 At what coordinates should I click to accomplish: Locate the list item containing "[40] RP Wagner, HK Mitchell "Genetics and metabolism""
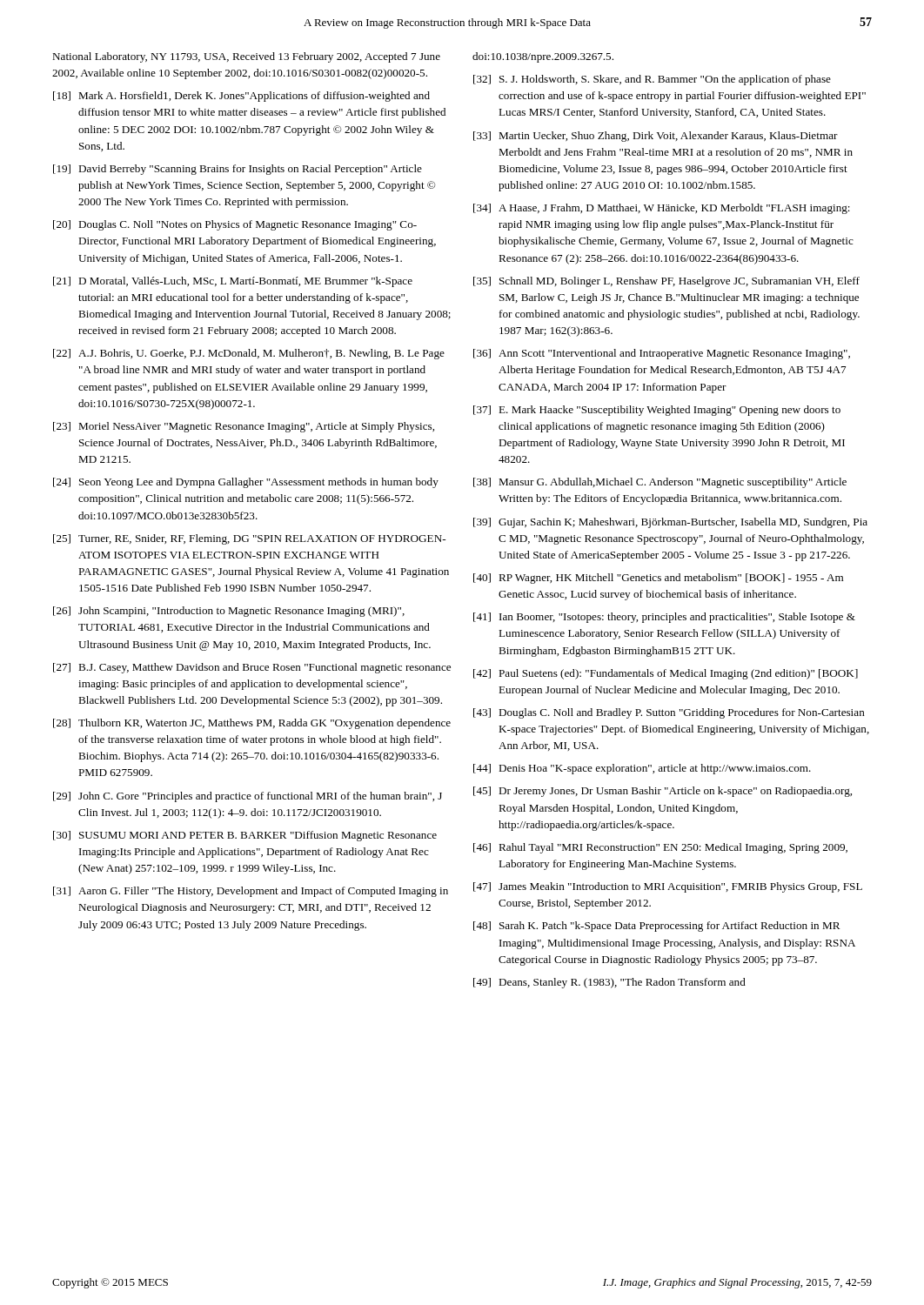[x=672, y=586]
